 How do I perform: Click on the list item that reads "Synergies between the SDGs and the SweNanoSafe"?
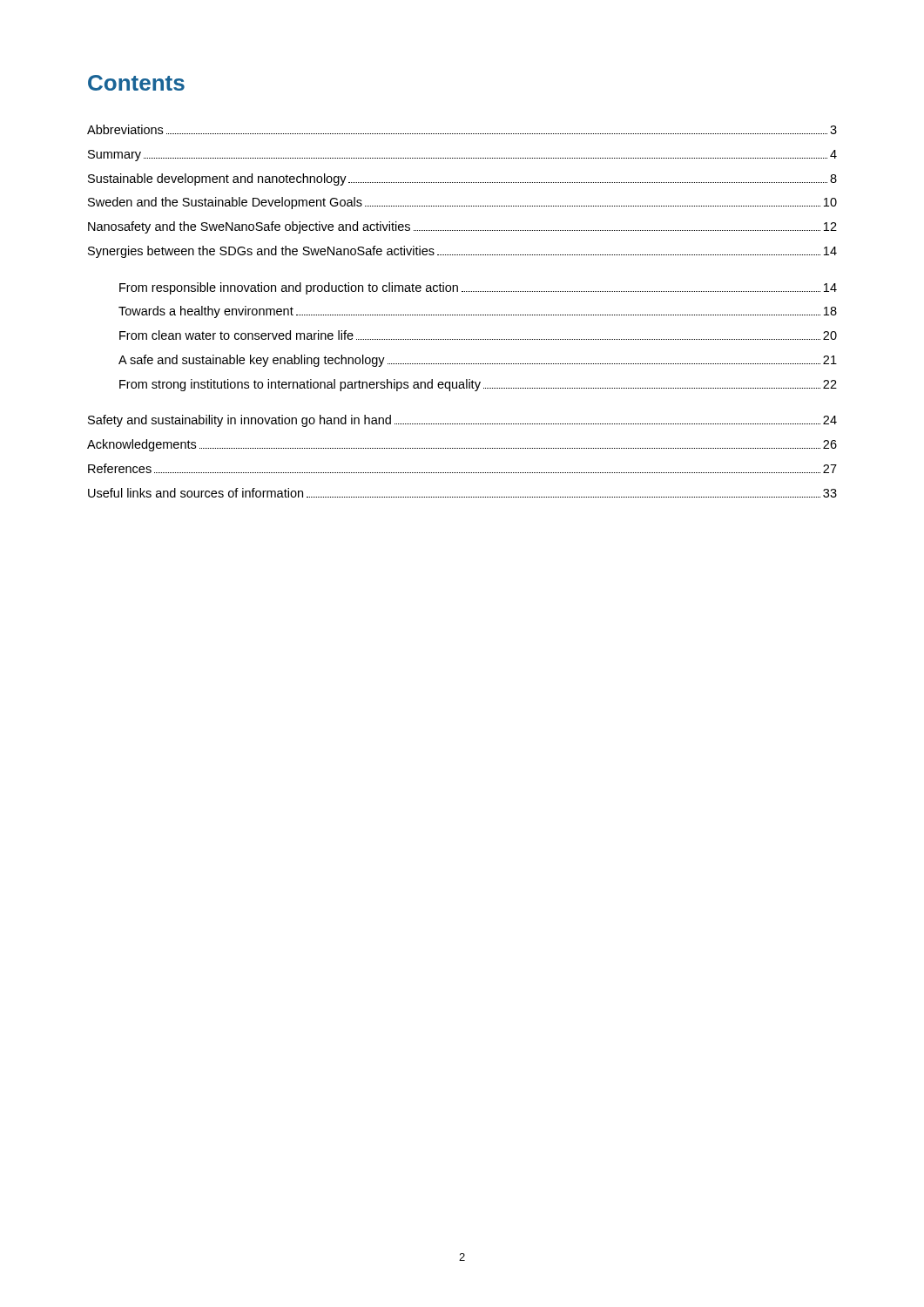click(x=462, y=252)
